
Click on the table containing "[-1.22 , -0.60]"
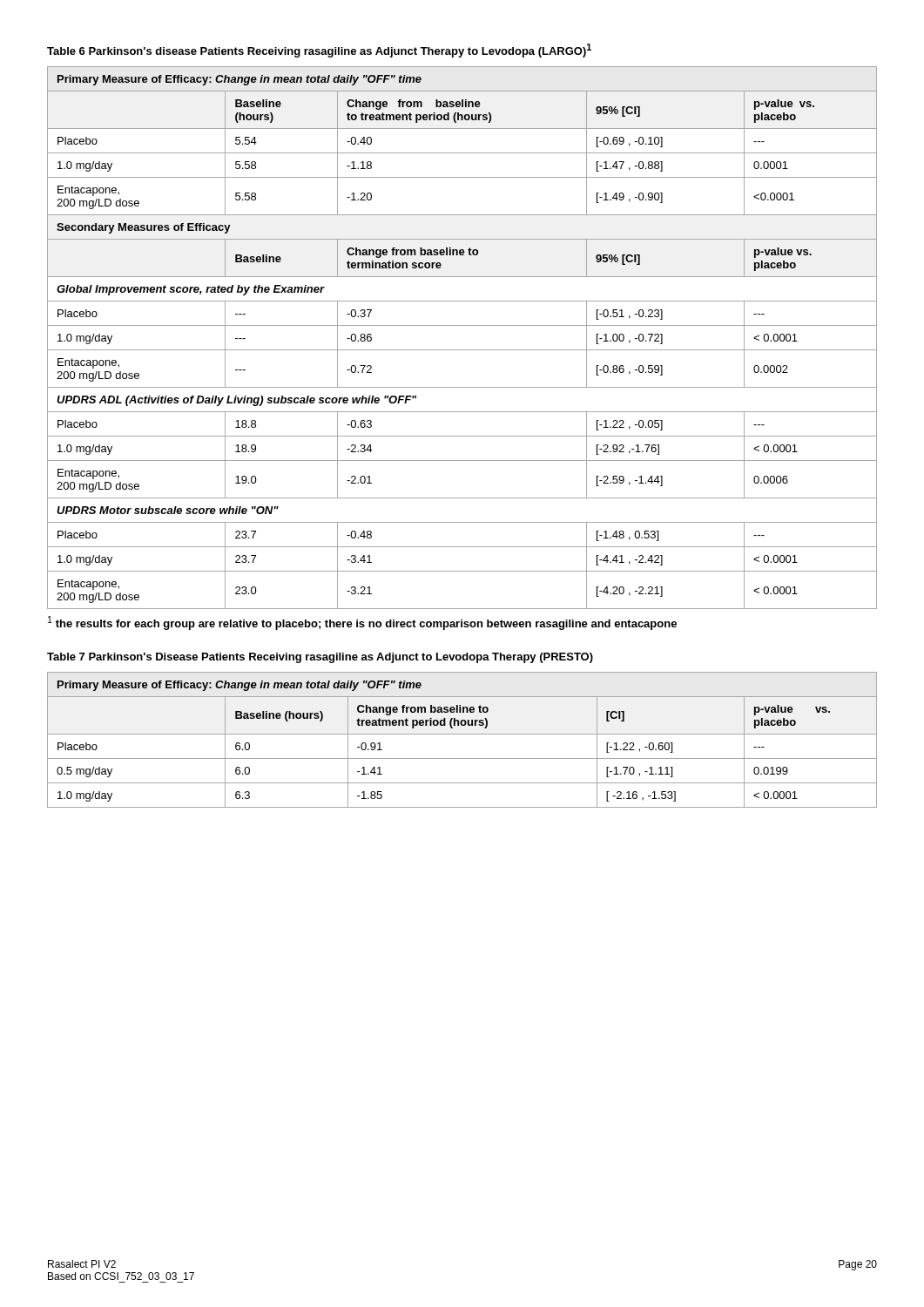(x=462, y=740)
